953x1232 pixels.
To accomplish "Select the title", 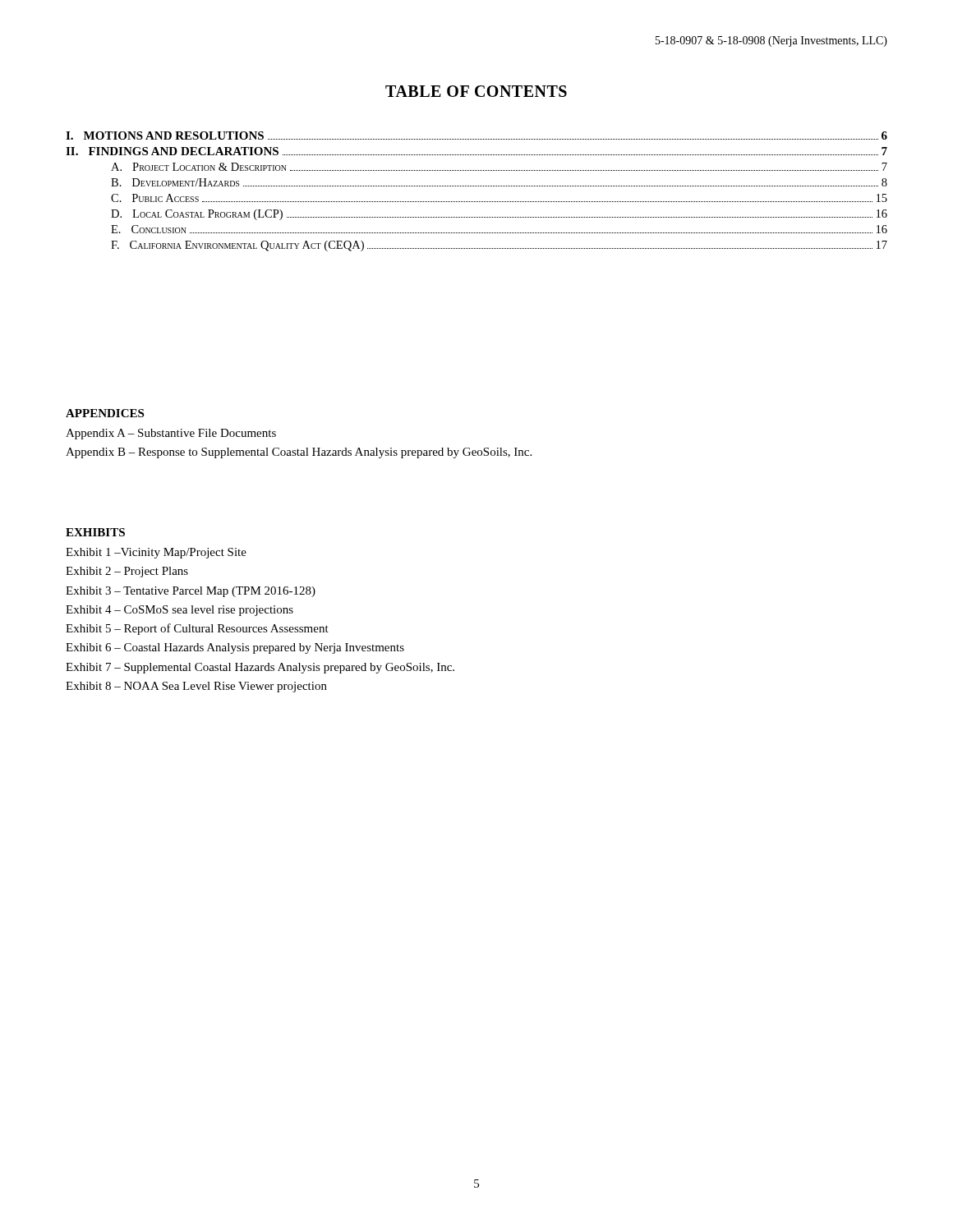I will 476,92.
